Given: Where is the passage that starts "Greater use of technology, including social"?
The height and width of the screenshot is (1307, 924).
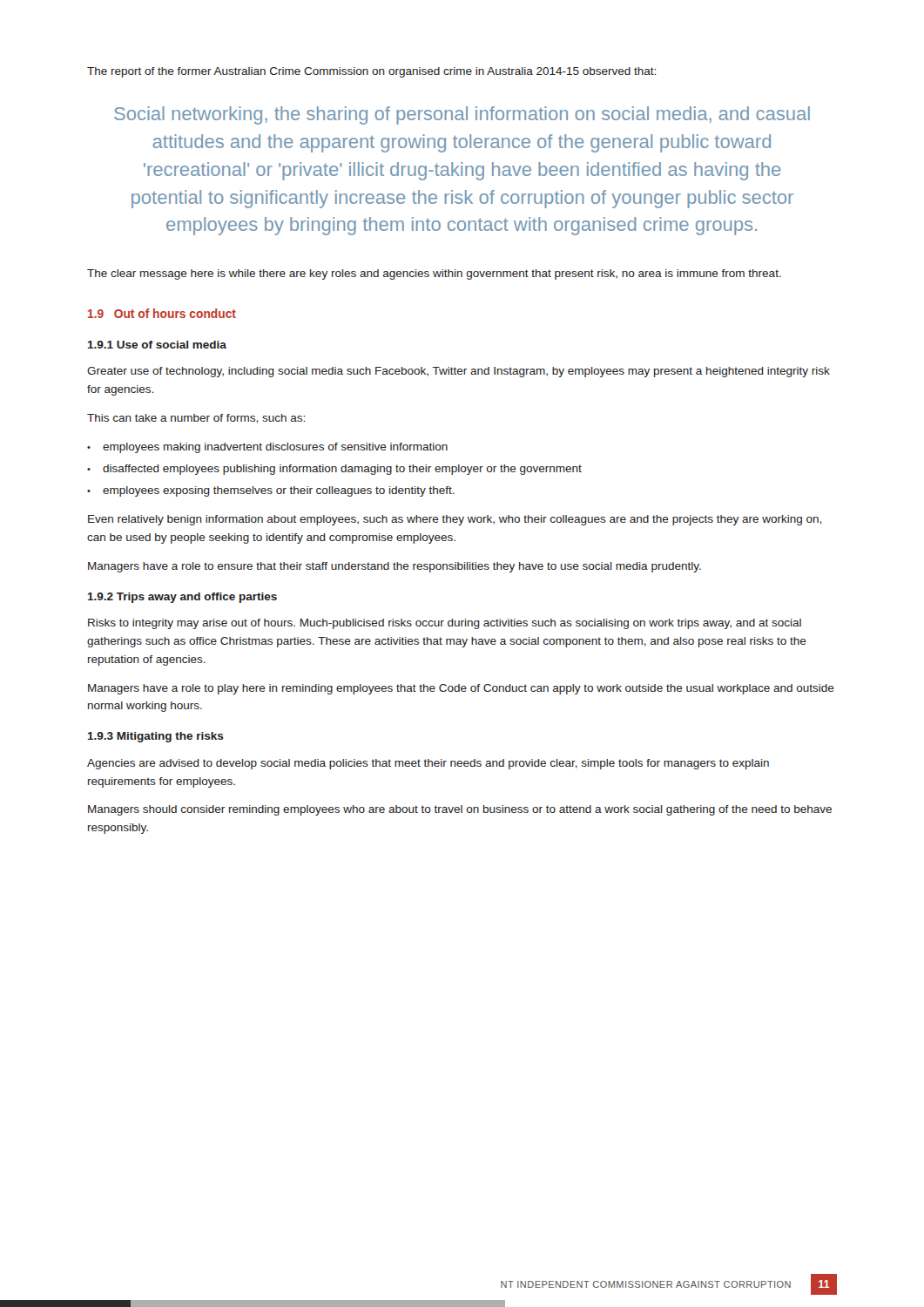Looking at the screenshot, I should coord(458,380).
